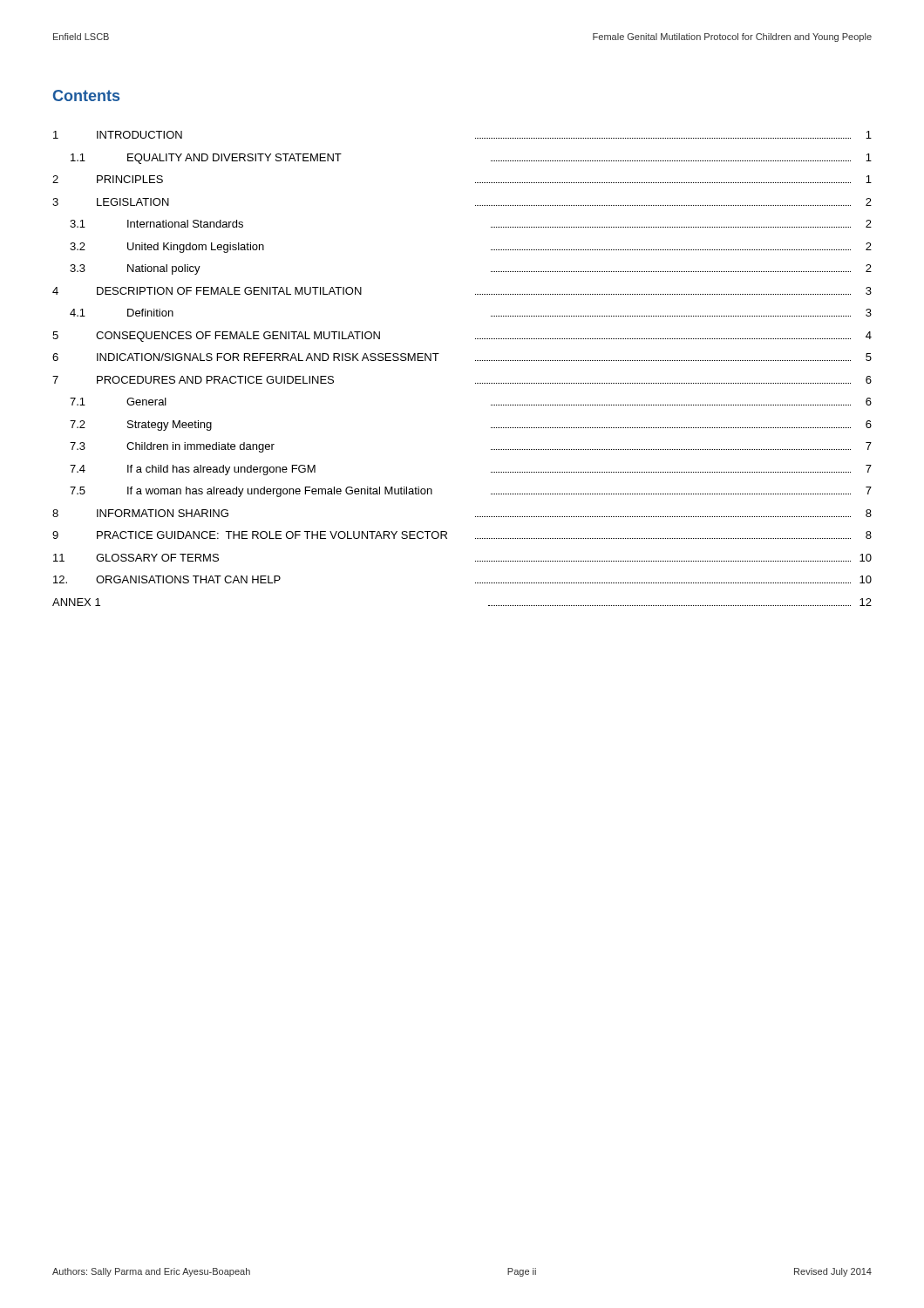
Task: Navigate to the text starting "7.2 Strategy Meeting"
Action: coord(166,426)
